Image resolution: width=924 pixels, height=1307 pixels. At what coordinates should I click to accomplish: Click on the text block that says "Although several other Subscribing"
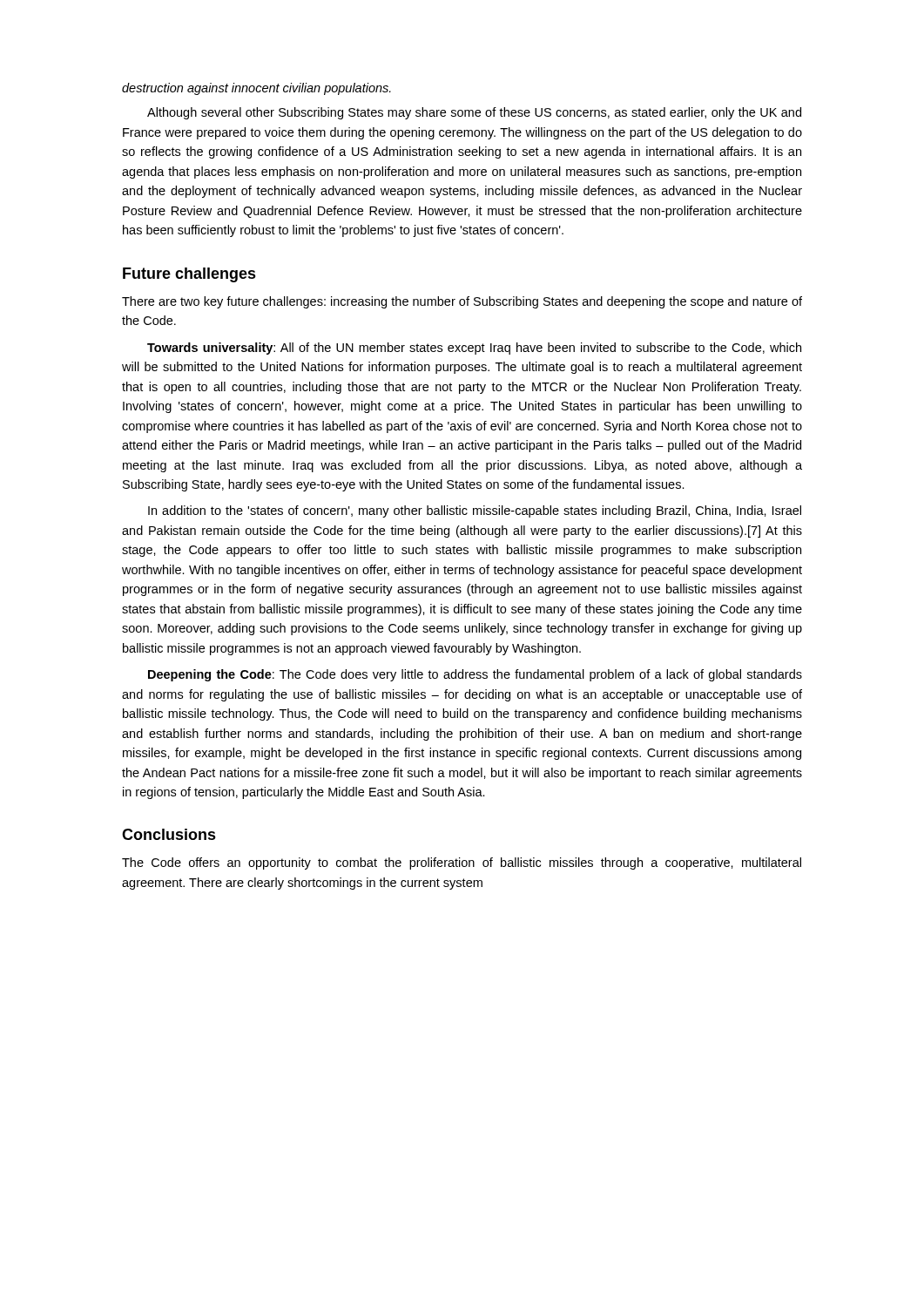pos(462,172)
